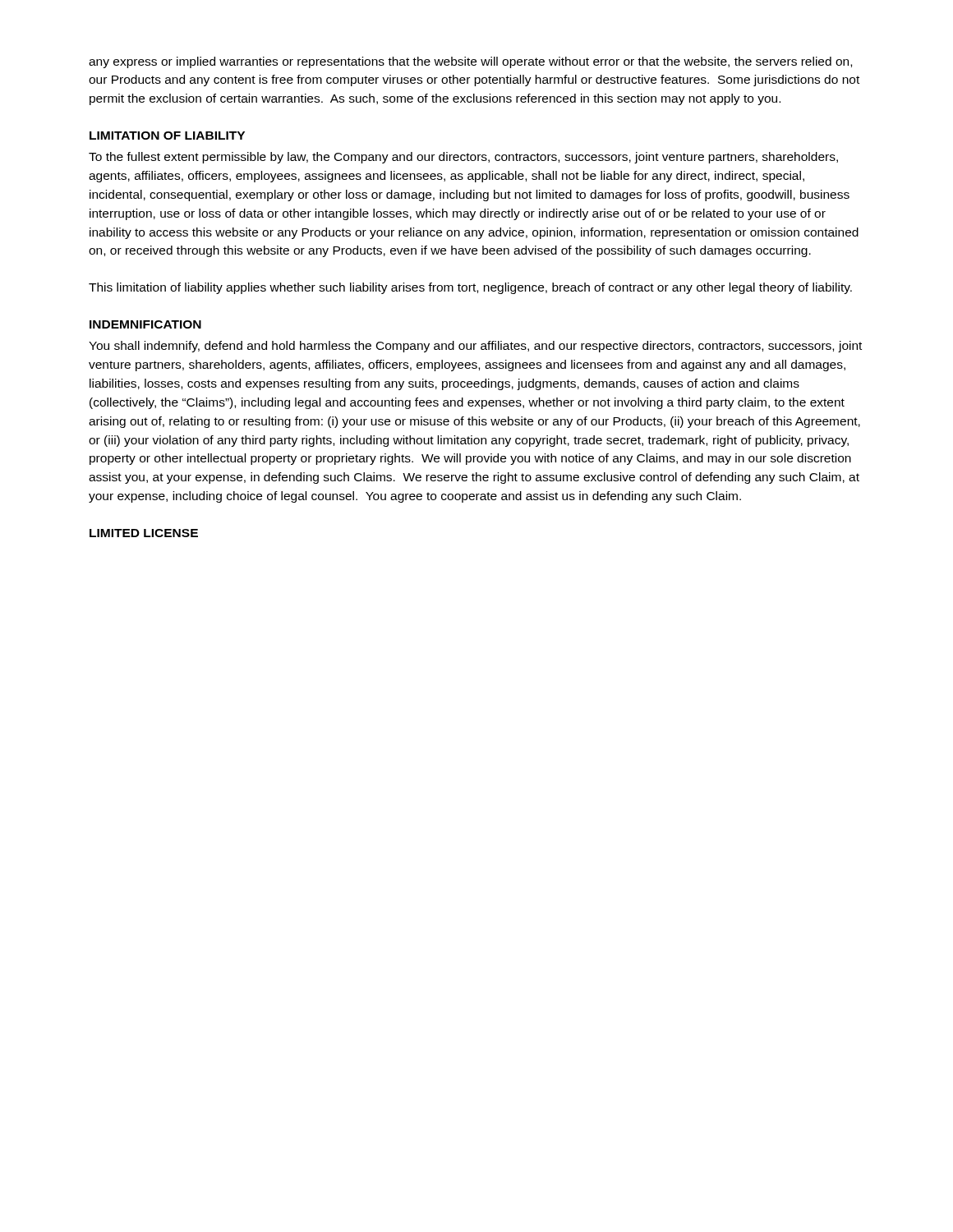Viewport: 953px width, 1232px height.
Task: Find the text block that reads "To the fullest"
Action: [x=476, y=204]
